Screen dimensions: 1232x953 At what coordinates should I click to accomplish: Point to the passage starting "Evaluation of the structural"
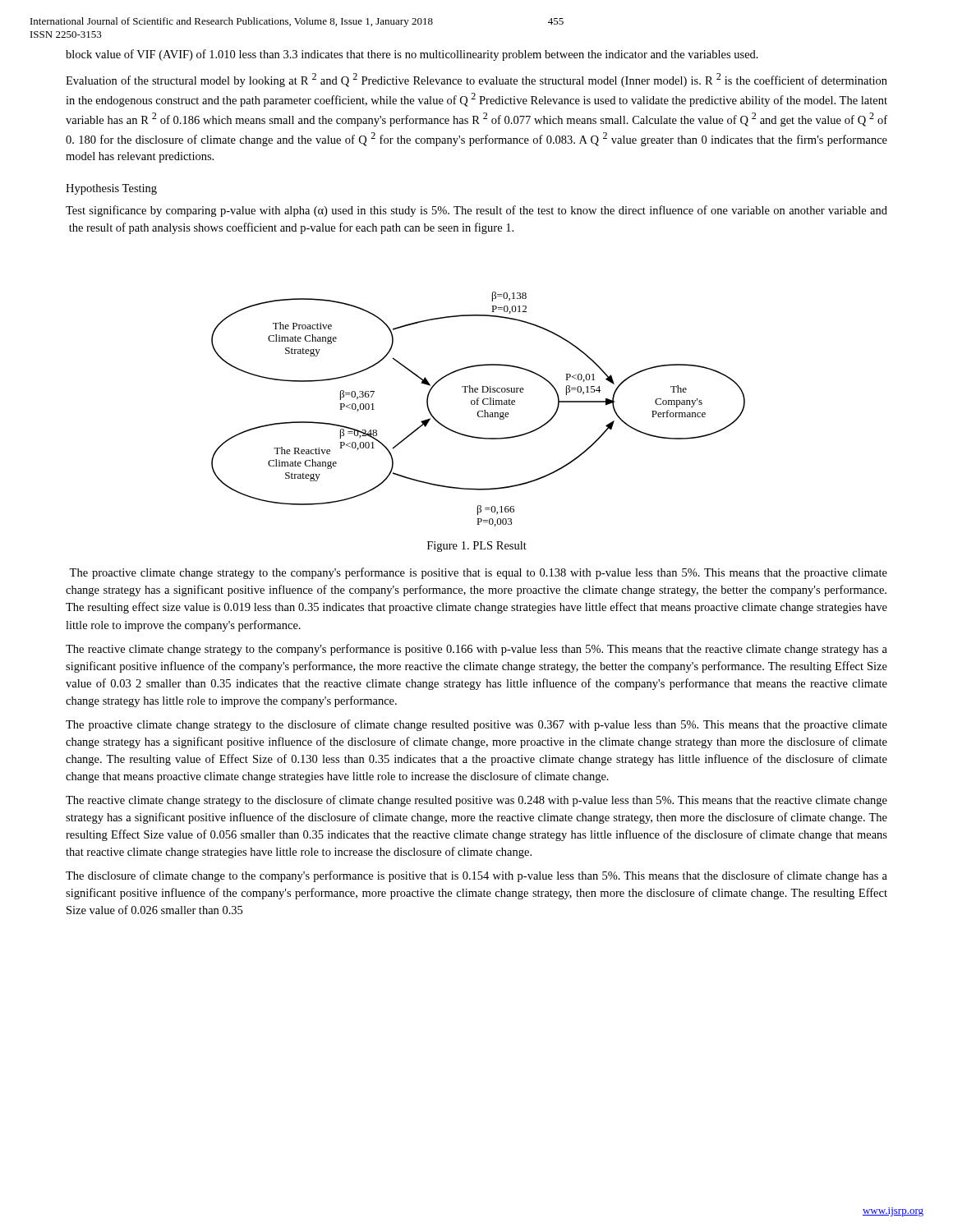coord(476,118)
